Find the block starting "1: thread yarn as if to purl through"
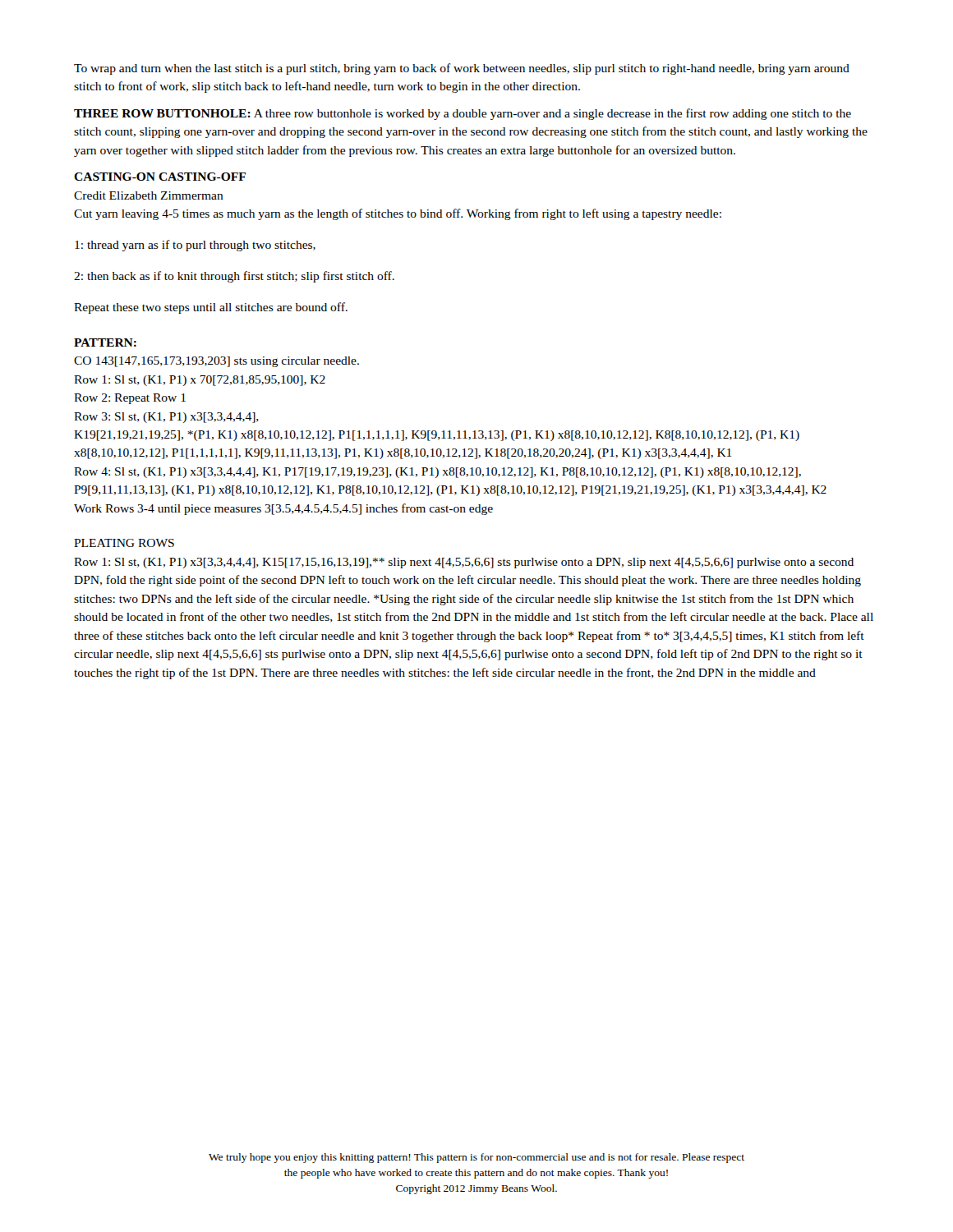Image resolution: width=953 pixels, height=1232 pixels. pos(195,246)
